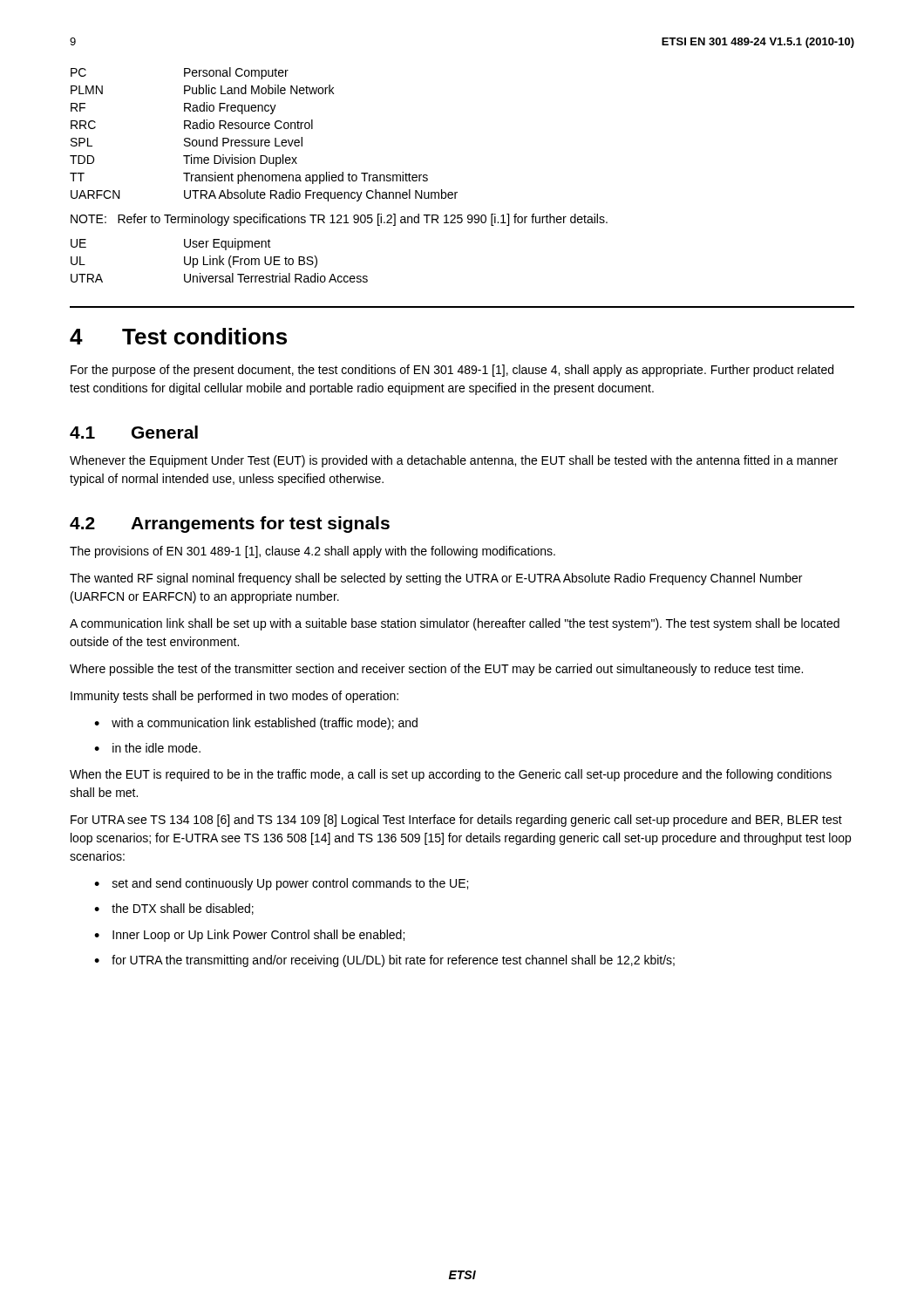Find "4.2 Arrangements for test signals" on this page
The width and height of the screenshot is (924, 1308).
coord(230,523)
